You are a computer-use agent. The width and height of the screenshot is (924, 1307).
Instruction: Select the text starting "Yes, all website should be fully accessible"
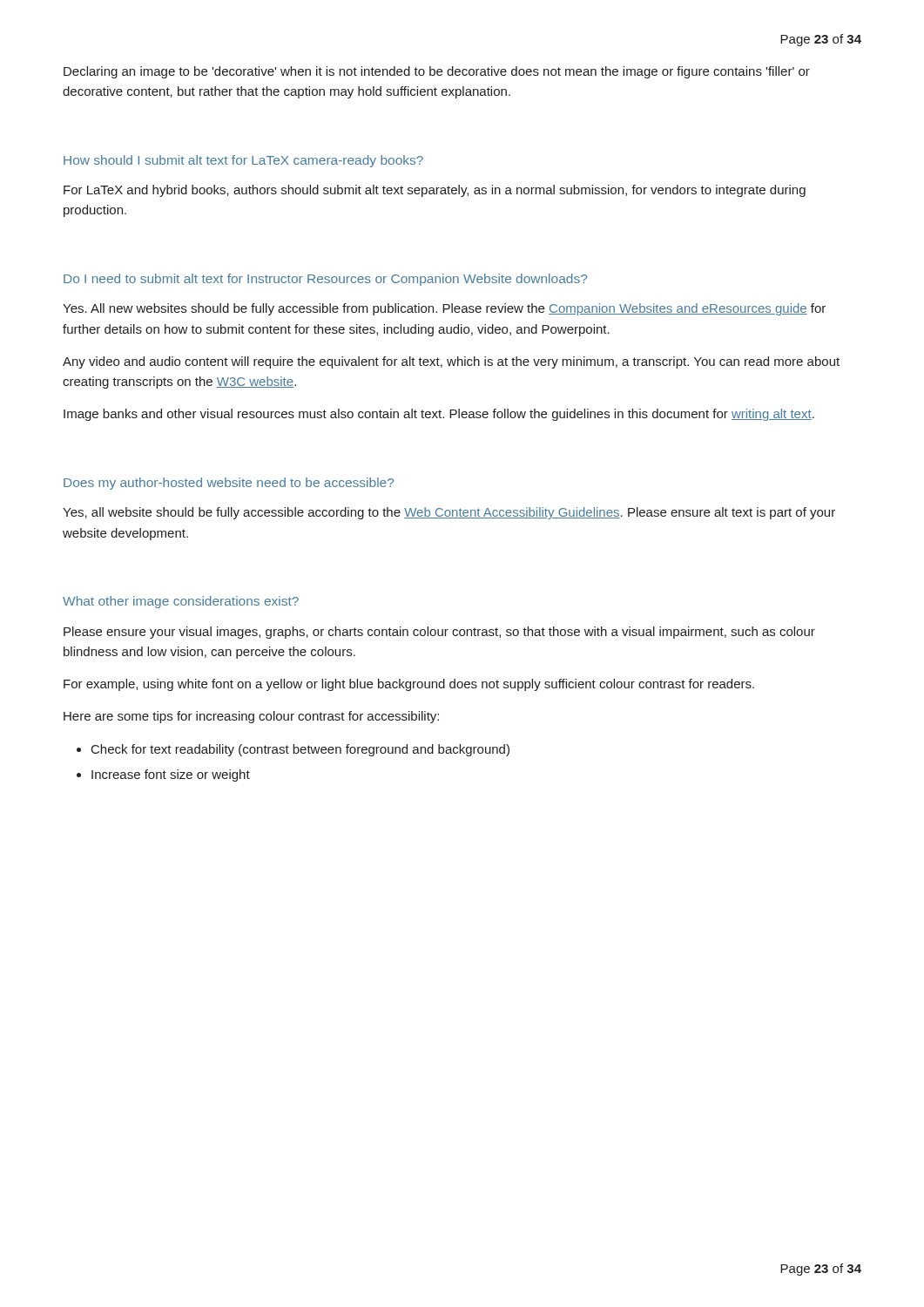tap(449, 522)
